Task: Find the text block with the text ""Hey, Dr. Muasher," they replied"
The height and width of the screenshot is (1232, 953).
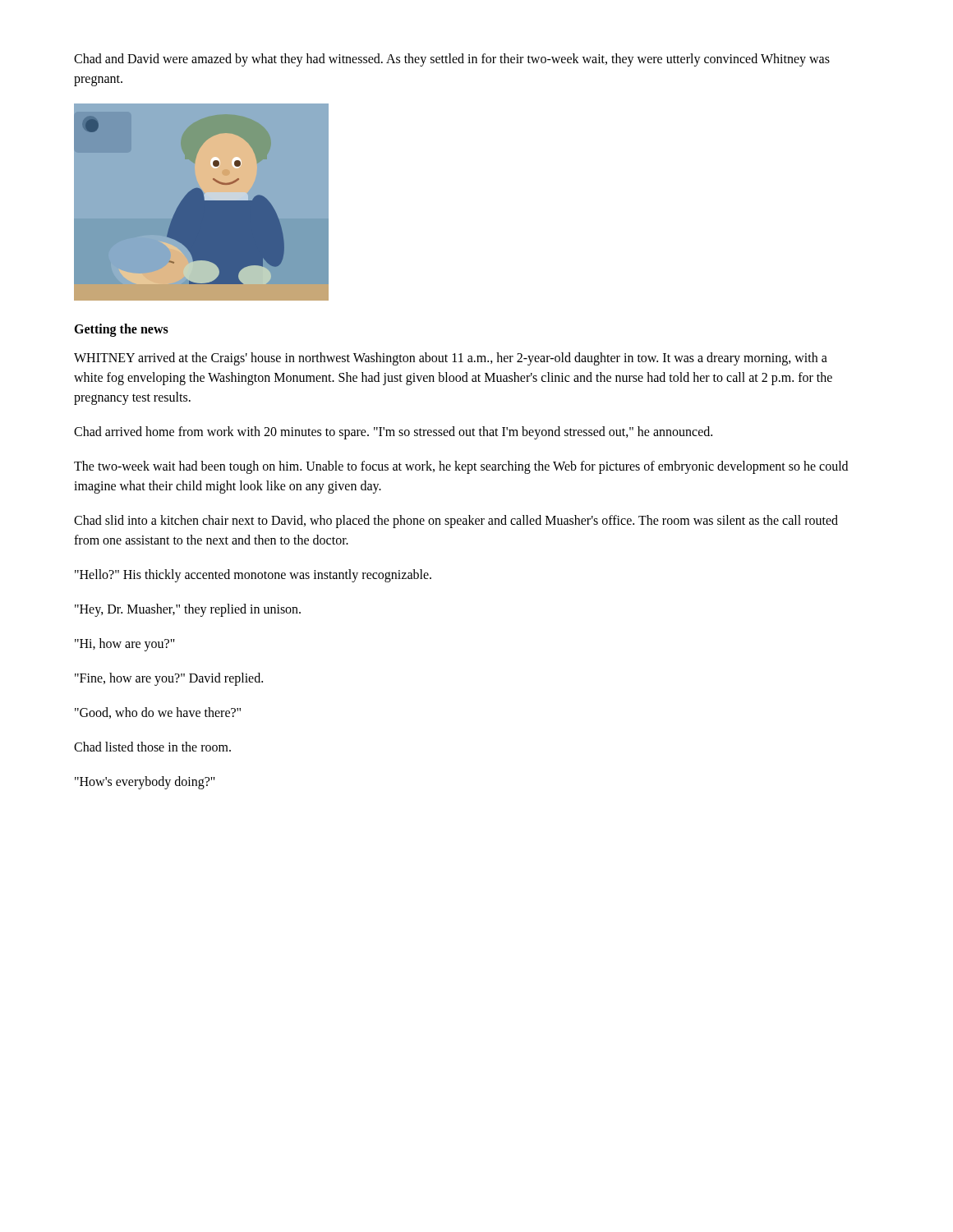Action: click(188, 610)
